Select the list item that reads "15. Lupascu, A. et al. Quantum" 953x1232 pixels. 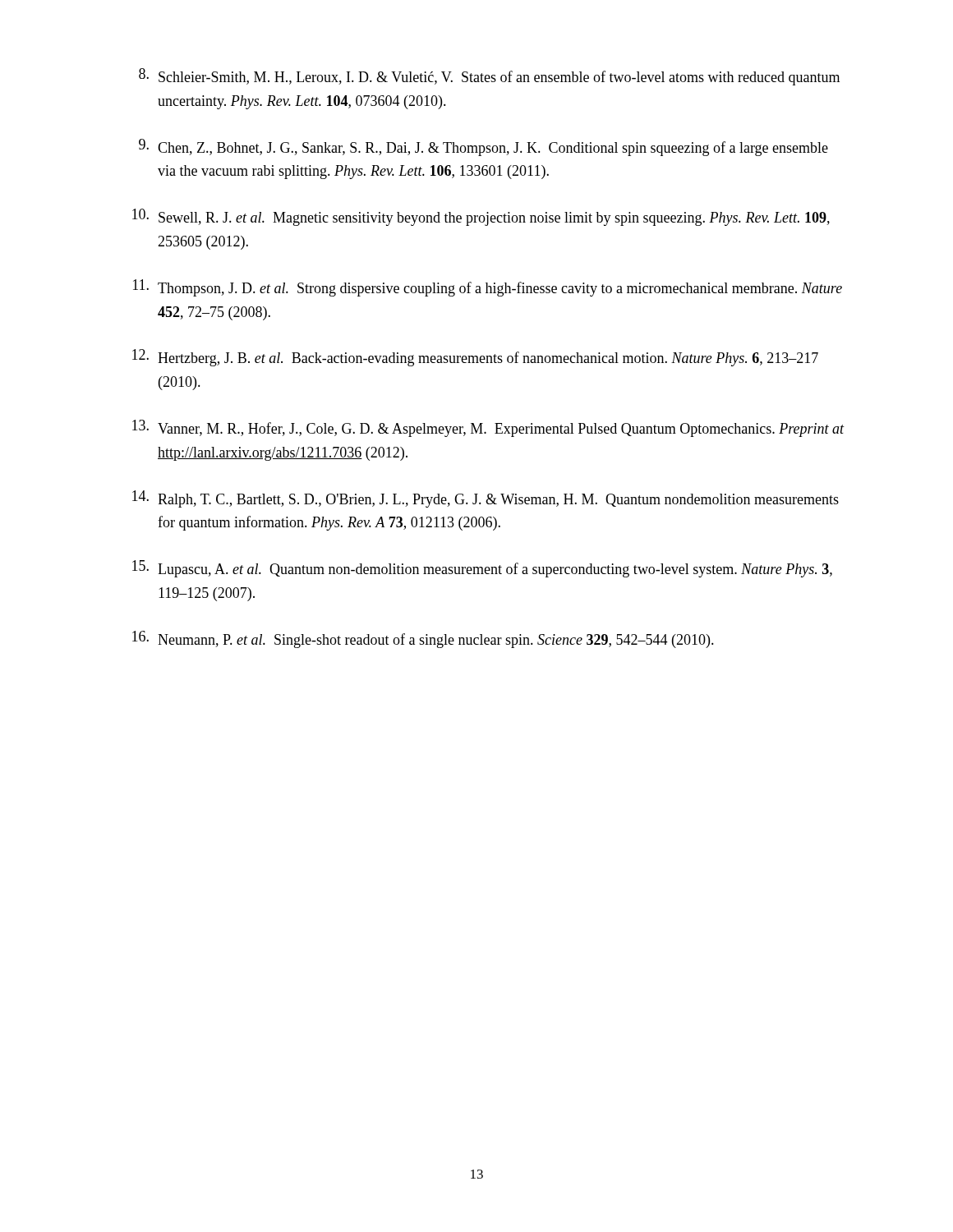[x=476, y=582]
